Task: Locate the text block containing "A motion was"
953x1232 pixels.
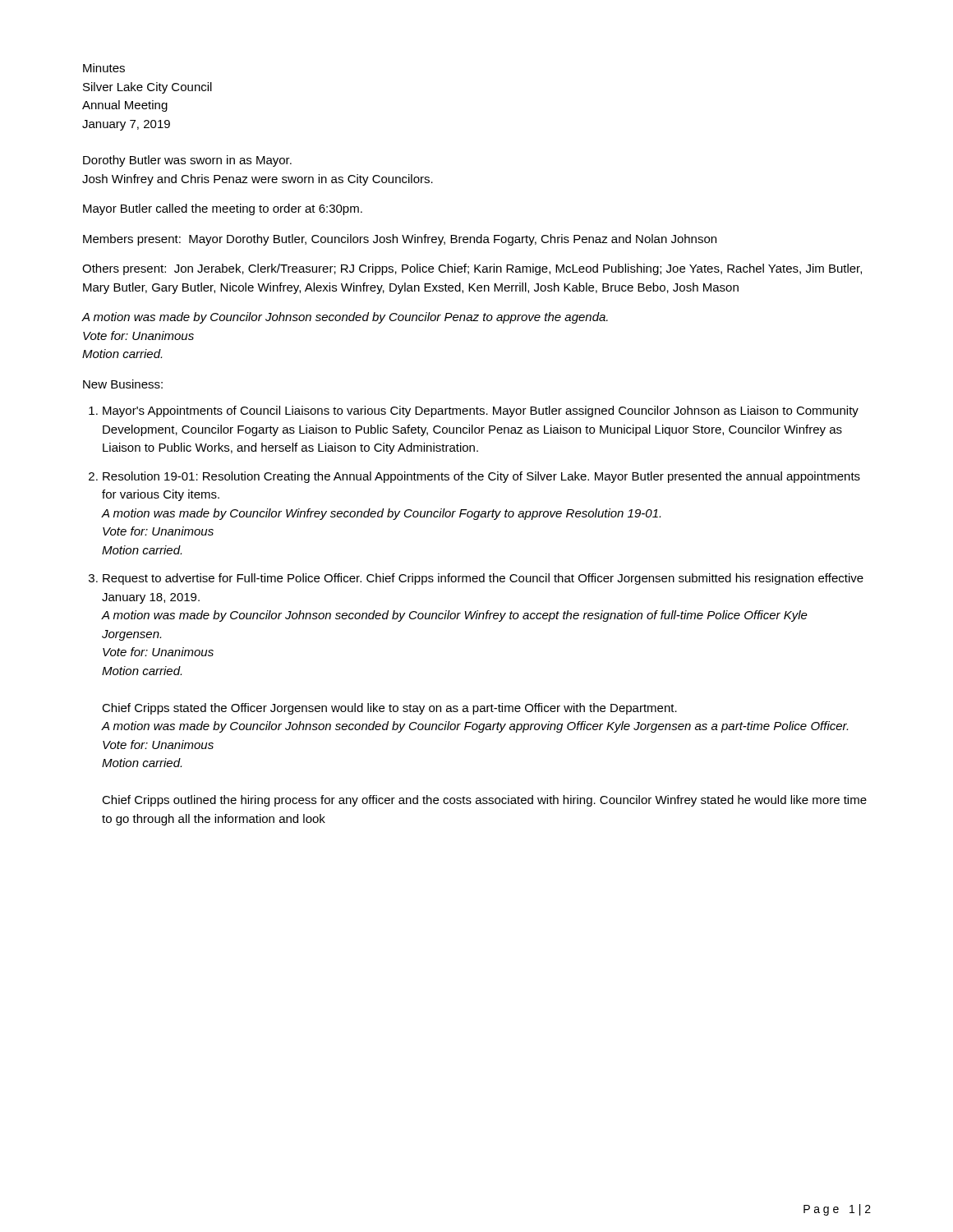Action: (x=345, y=318)
